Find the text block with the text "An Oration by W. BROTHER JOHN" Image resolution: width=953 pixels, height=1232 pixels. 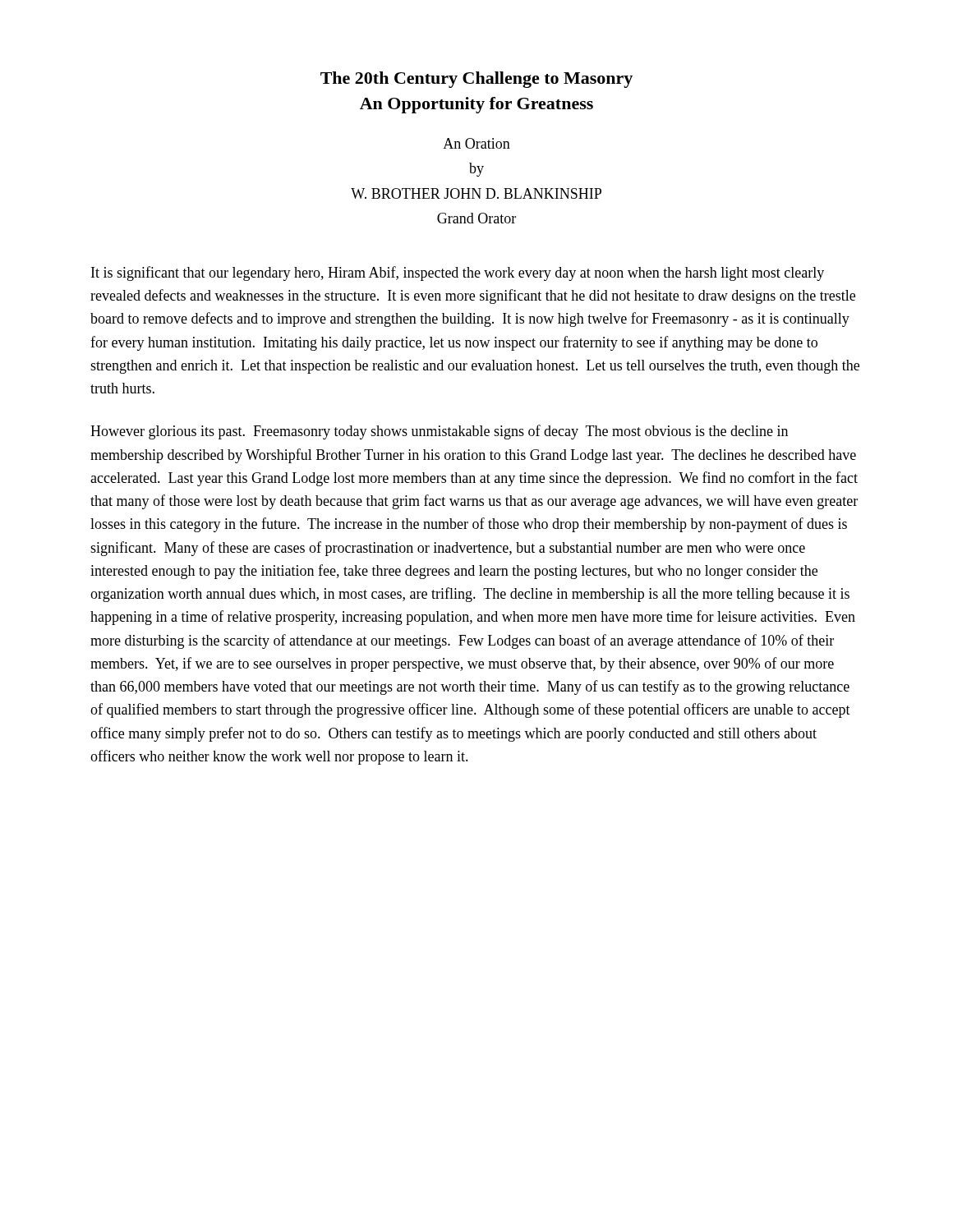click(x=476, y=181)
